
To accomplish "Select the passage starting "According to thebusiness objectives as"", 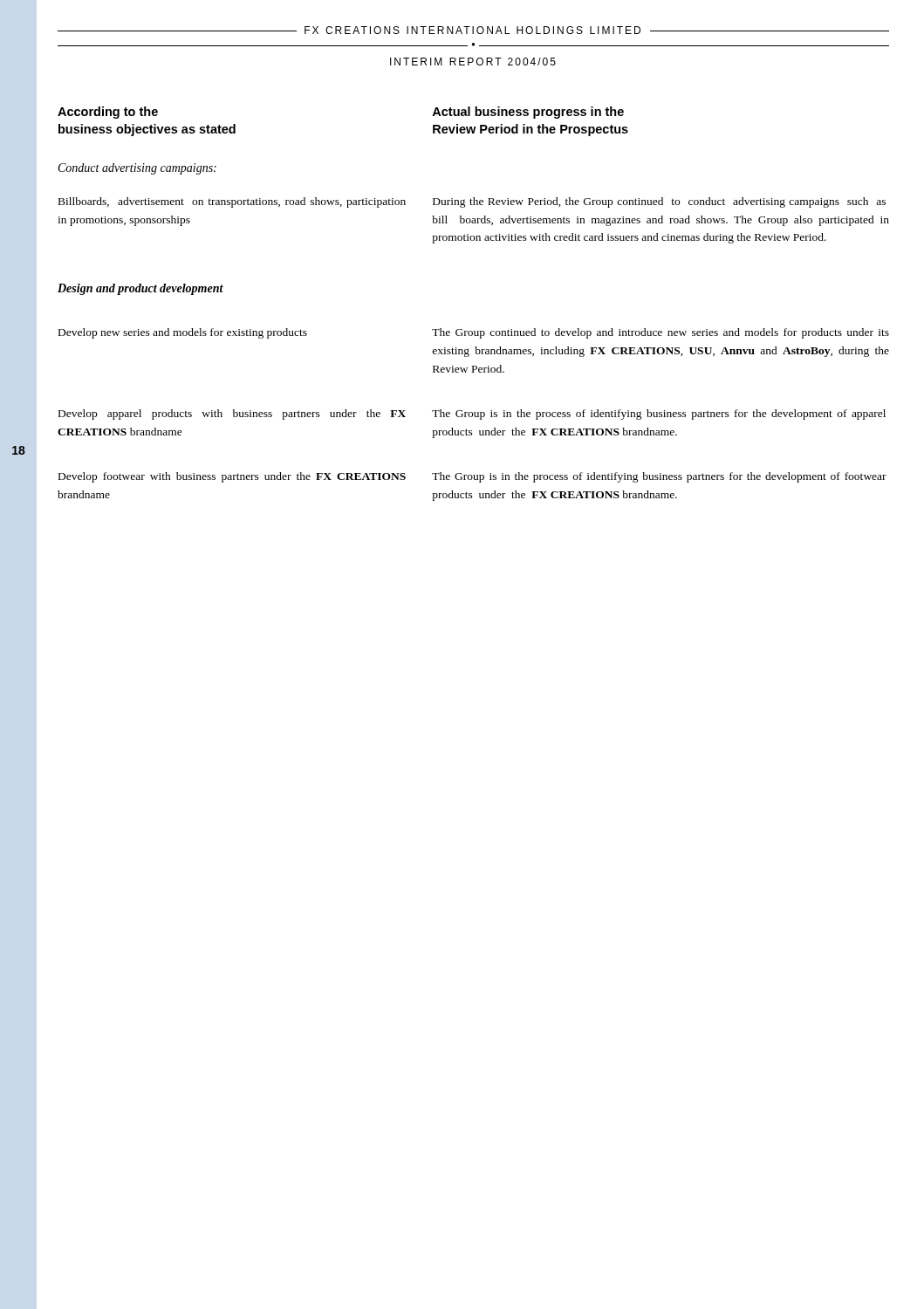I will coord(147,121).
